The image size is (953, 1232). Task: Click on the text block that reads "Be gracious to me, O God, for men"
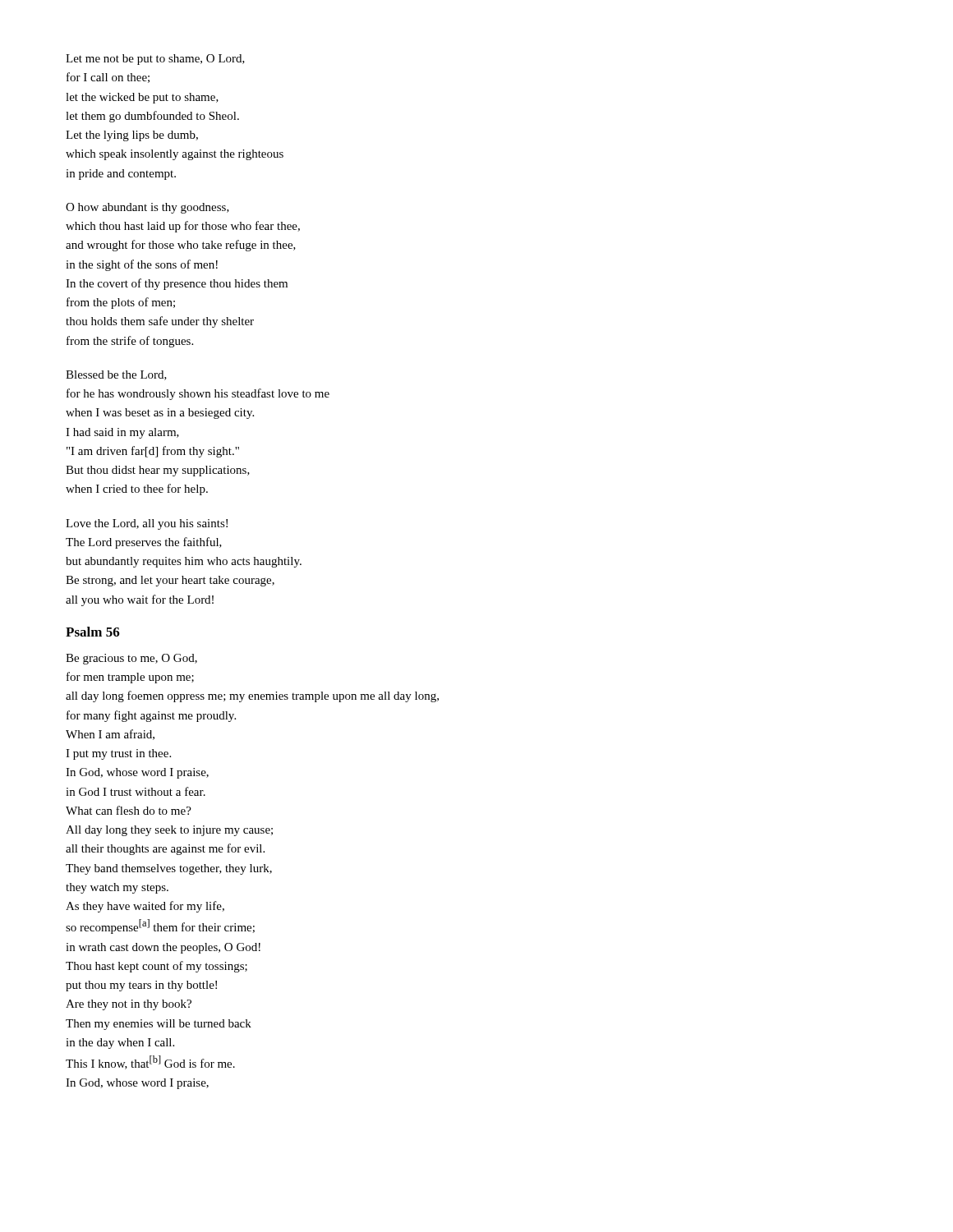[131, 659]
